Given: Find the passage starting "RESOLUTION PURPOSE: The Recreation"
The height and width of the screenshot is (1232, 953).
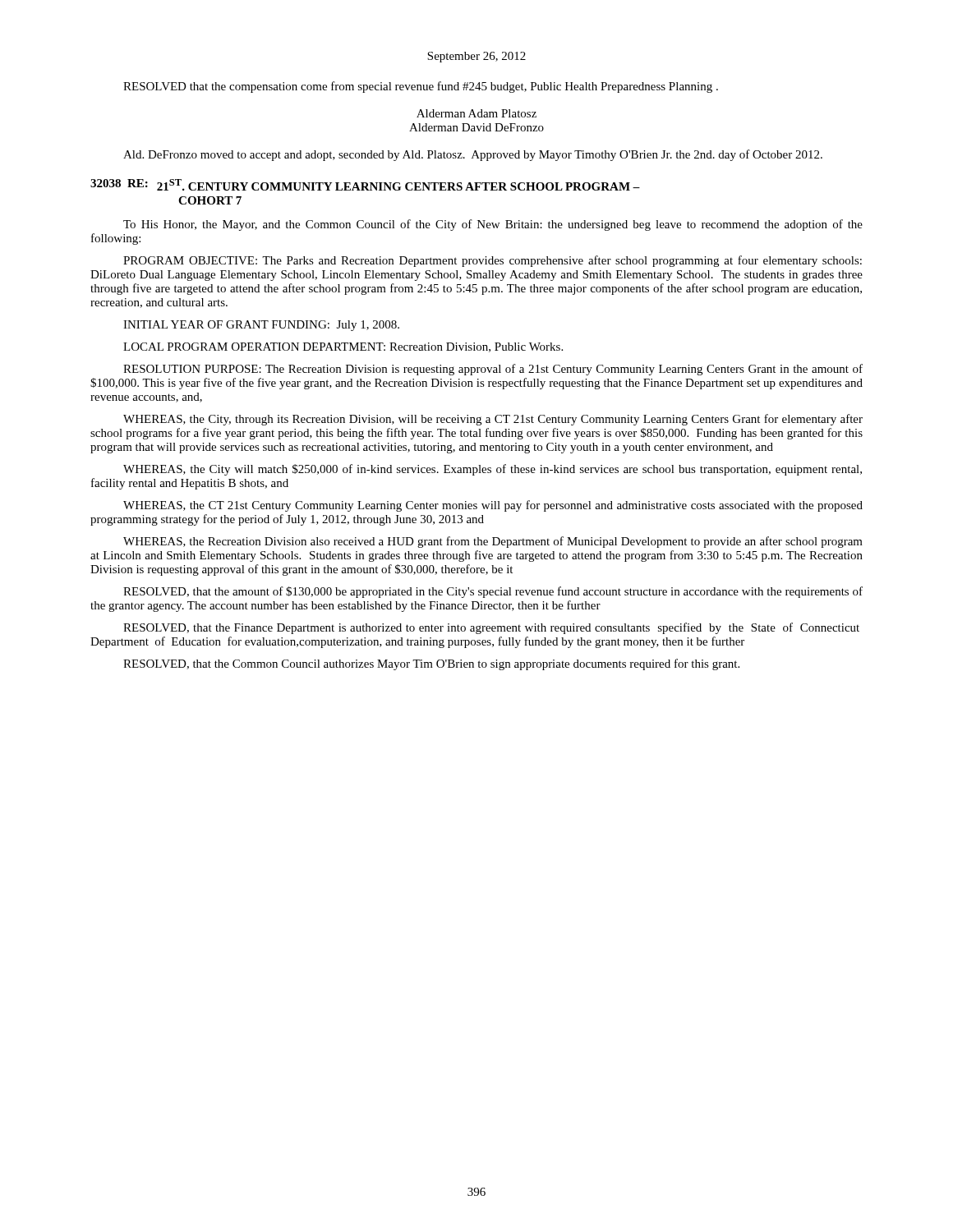Looking at the screenshot, I should [x=476, y=383].
